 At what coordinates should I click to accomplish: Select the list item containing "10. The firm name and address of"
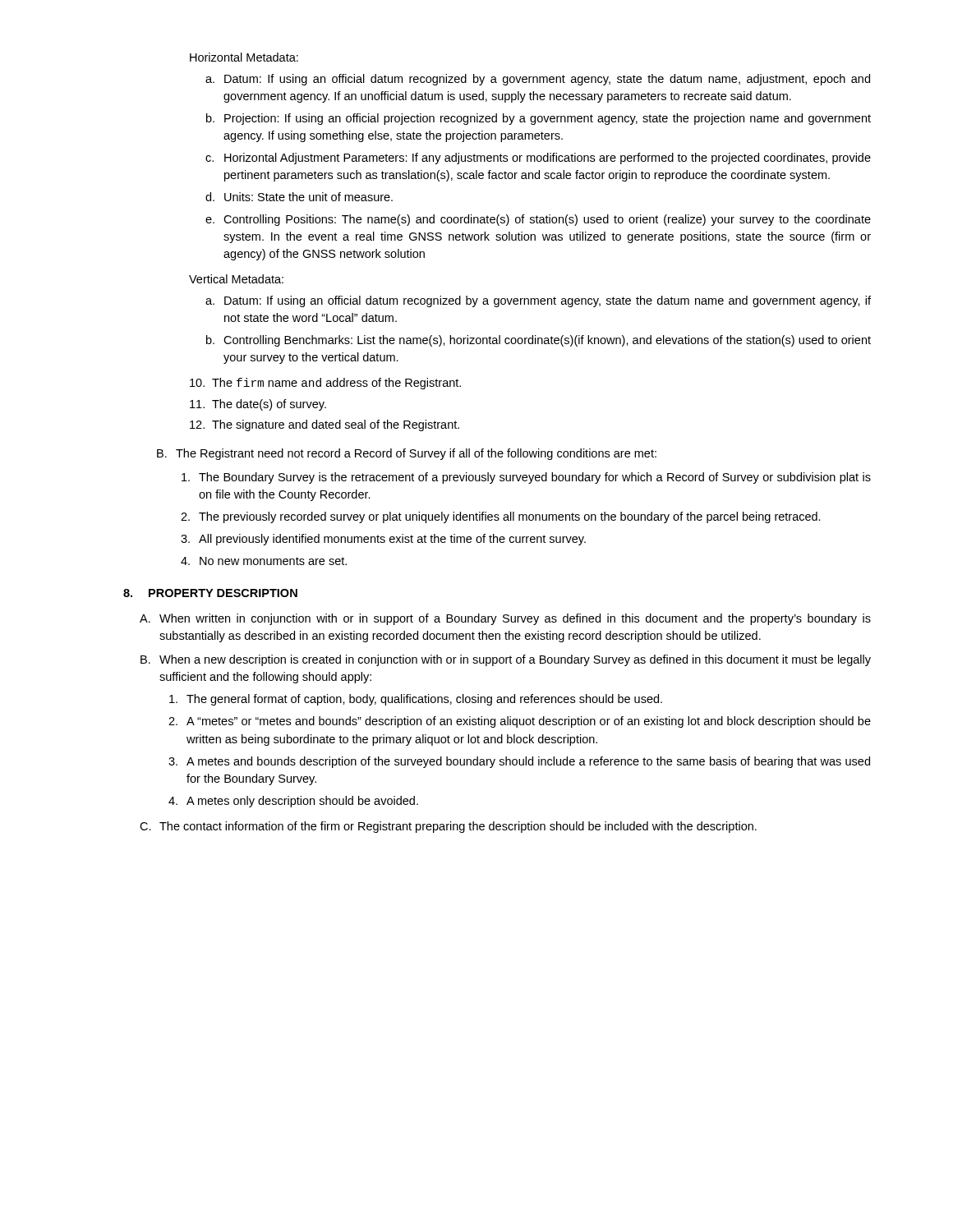[325, 384]
